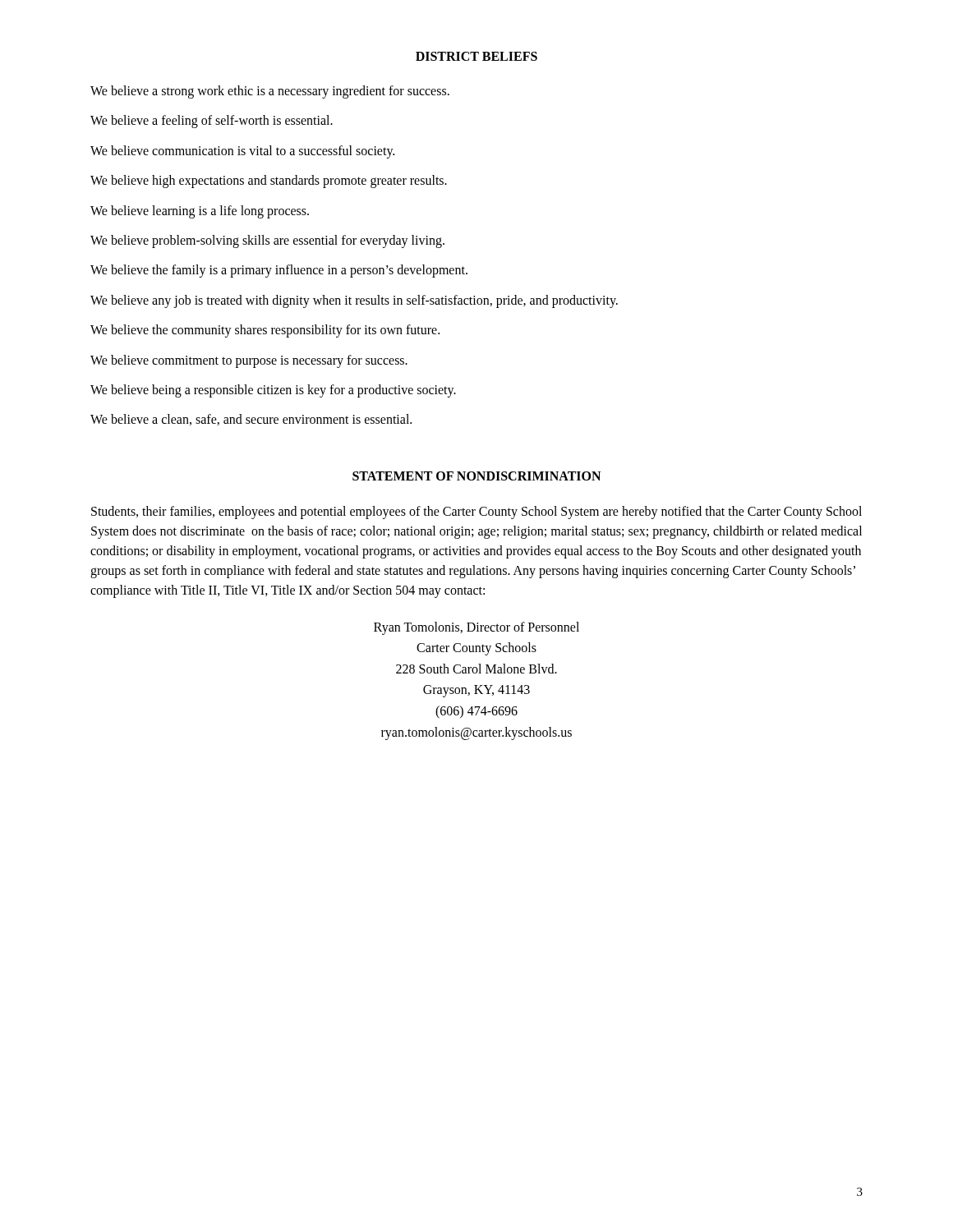The image size is (953, 1232).
Task: Find the list item with the text "We believe problem-solving skills are essential for"
Action: 268,240
